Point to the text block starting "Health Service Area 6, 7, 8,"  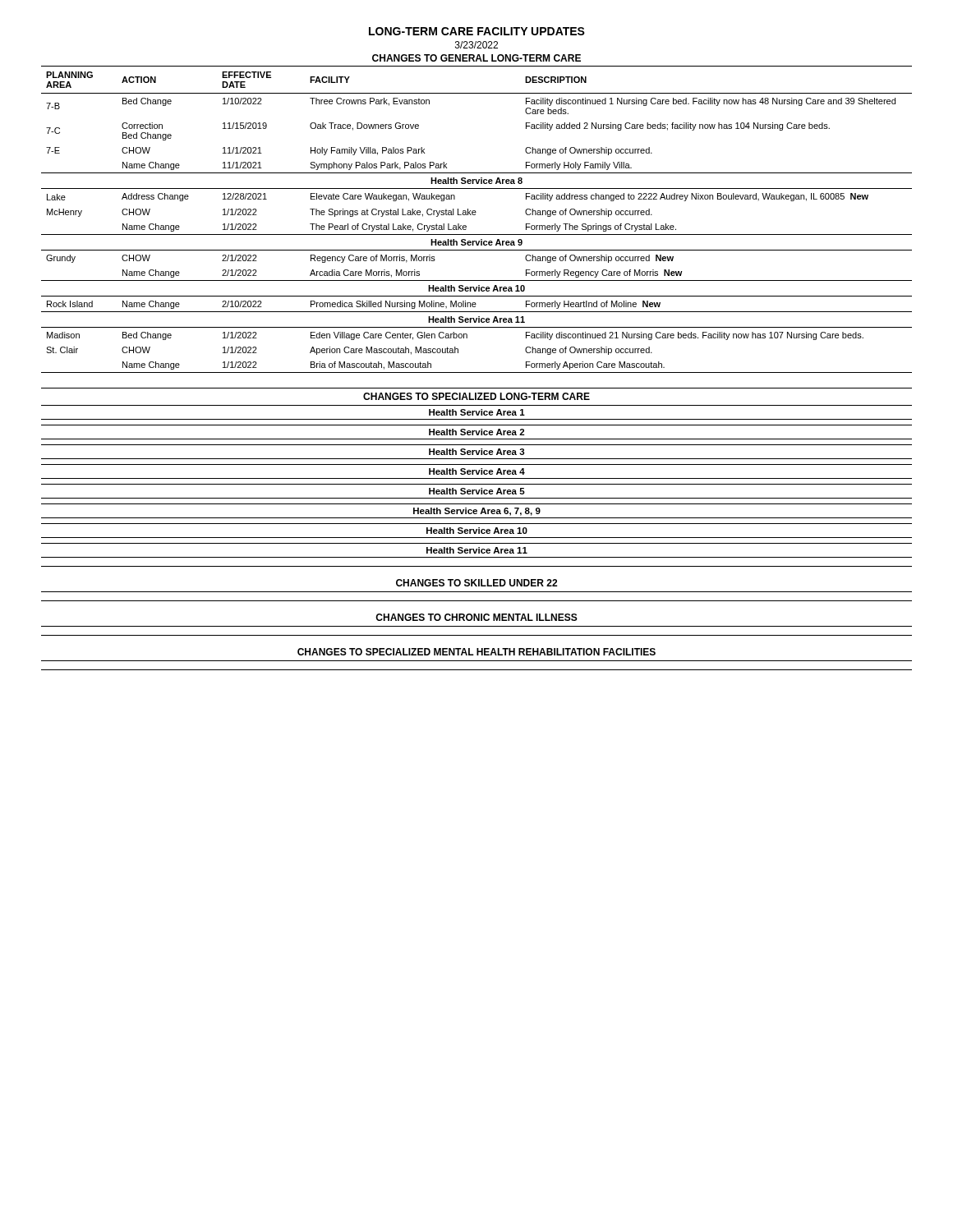point(476,511)
